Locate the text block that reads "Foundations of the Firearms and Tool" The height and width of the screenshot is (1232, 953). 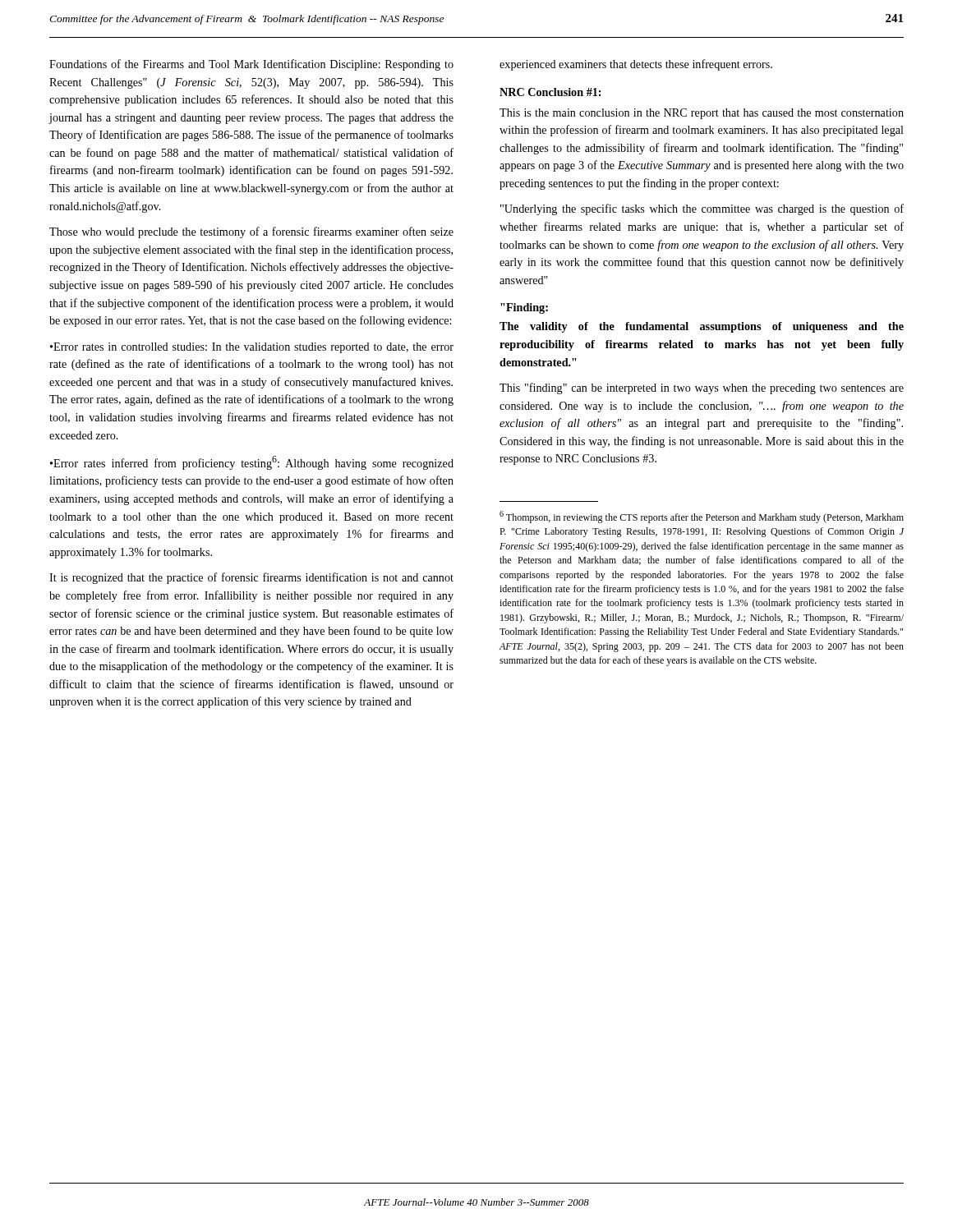point(251,135)
